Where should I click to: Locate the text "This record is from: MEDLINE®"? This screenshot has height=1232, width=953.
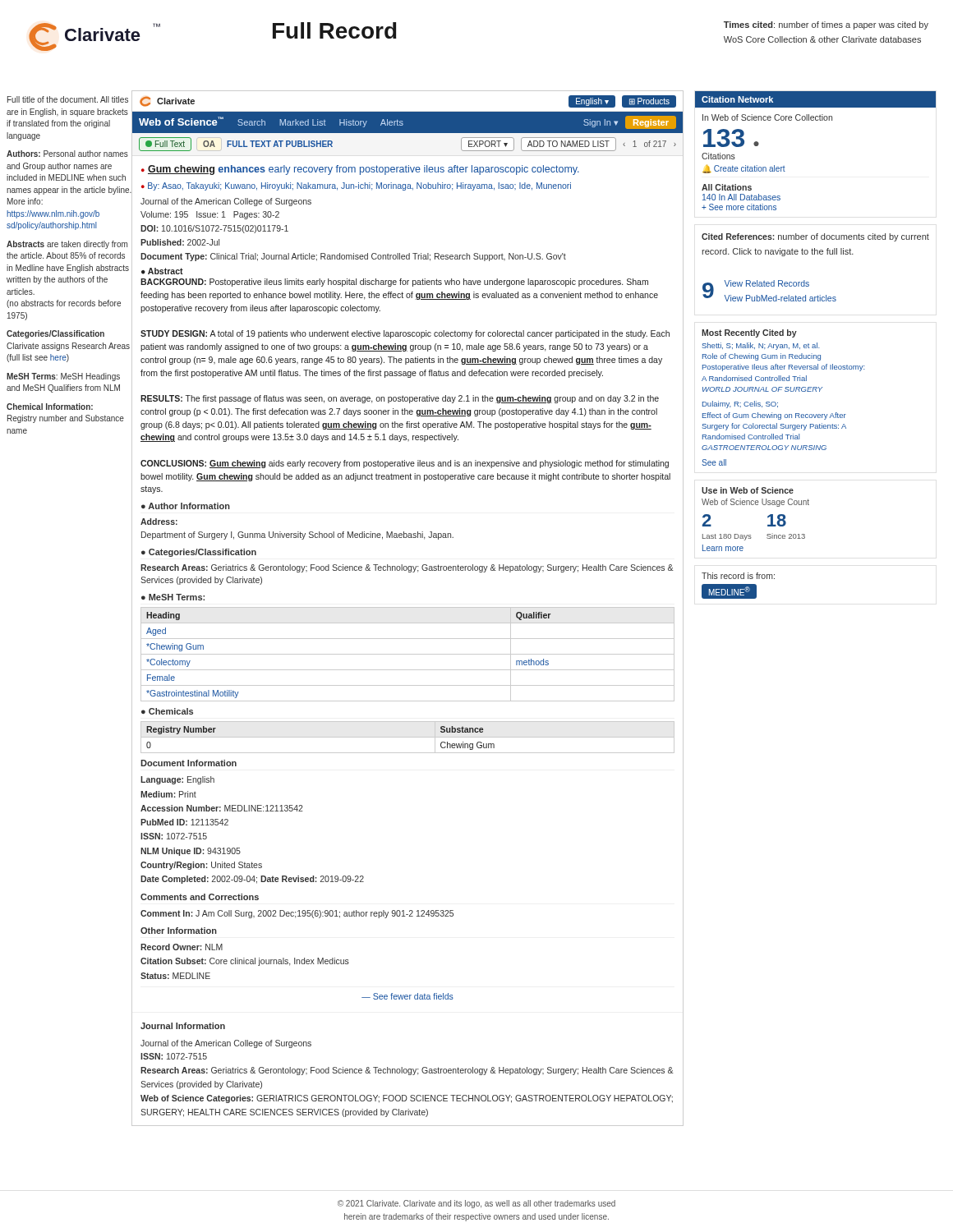tap(739, 585)
